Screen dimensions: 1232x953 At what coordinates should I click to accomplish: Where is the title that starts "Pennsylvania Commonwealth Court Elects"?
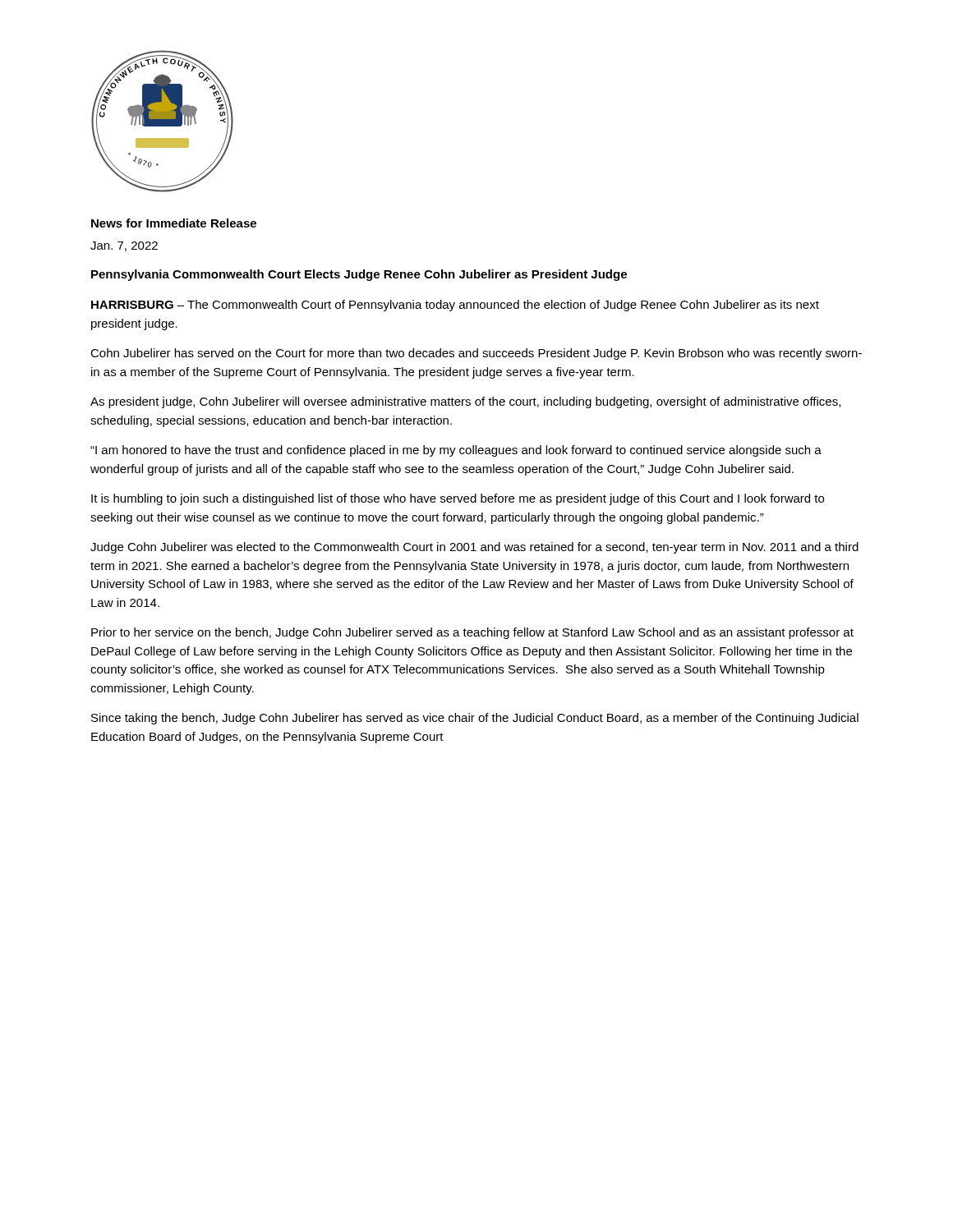click(x=359, y=274)
